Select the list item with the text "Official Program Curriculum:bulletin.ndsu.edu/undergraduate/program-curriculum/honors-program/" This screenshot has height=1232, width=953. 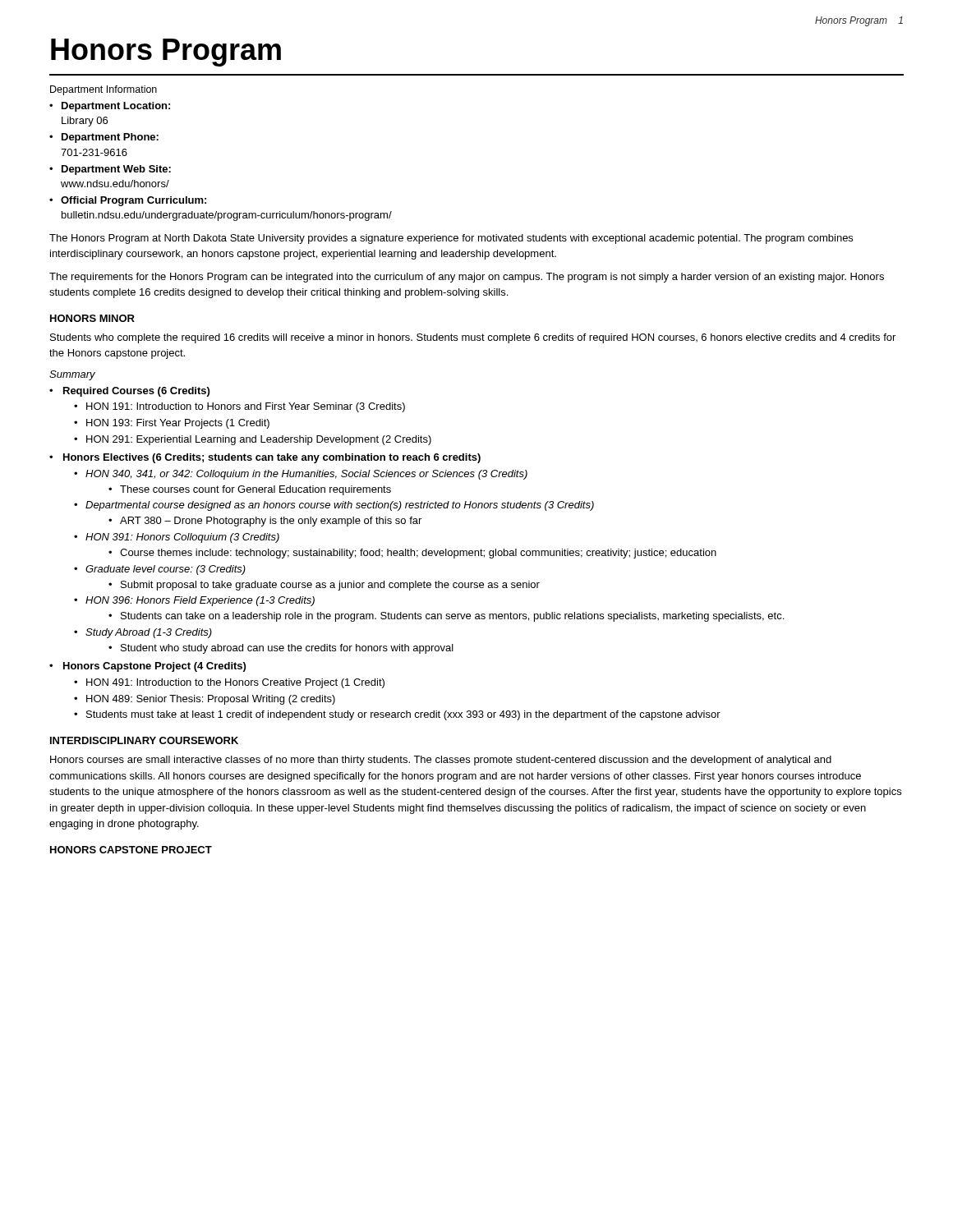click(x=226, y=208)
